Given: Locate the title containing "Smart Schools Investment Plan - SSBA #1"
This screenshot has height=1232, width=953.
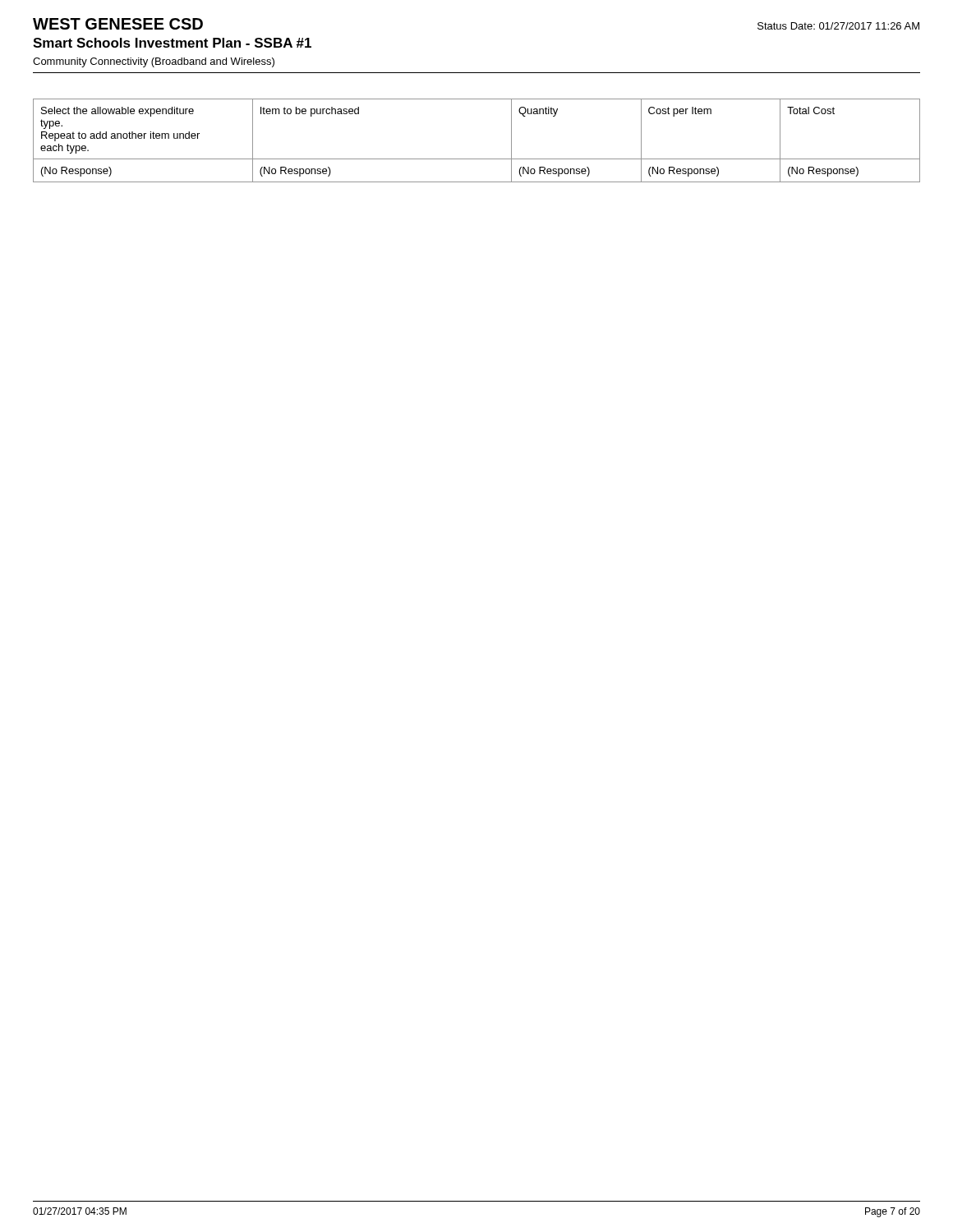Looking at the screenshot, I should click(x=172, y=43).
